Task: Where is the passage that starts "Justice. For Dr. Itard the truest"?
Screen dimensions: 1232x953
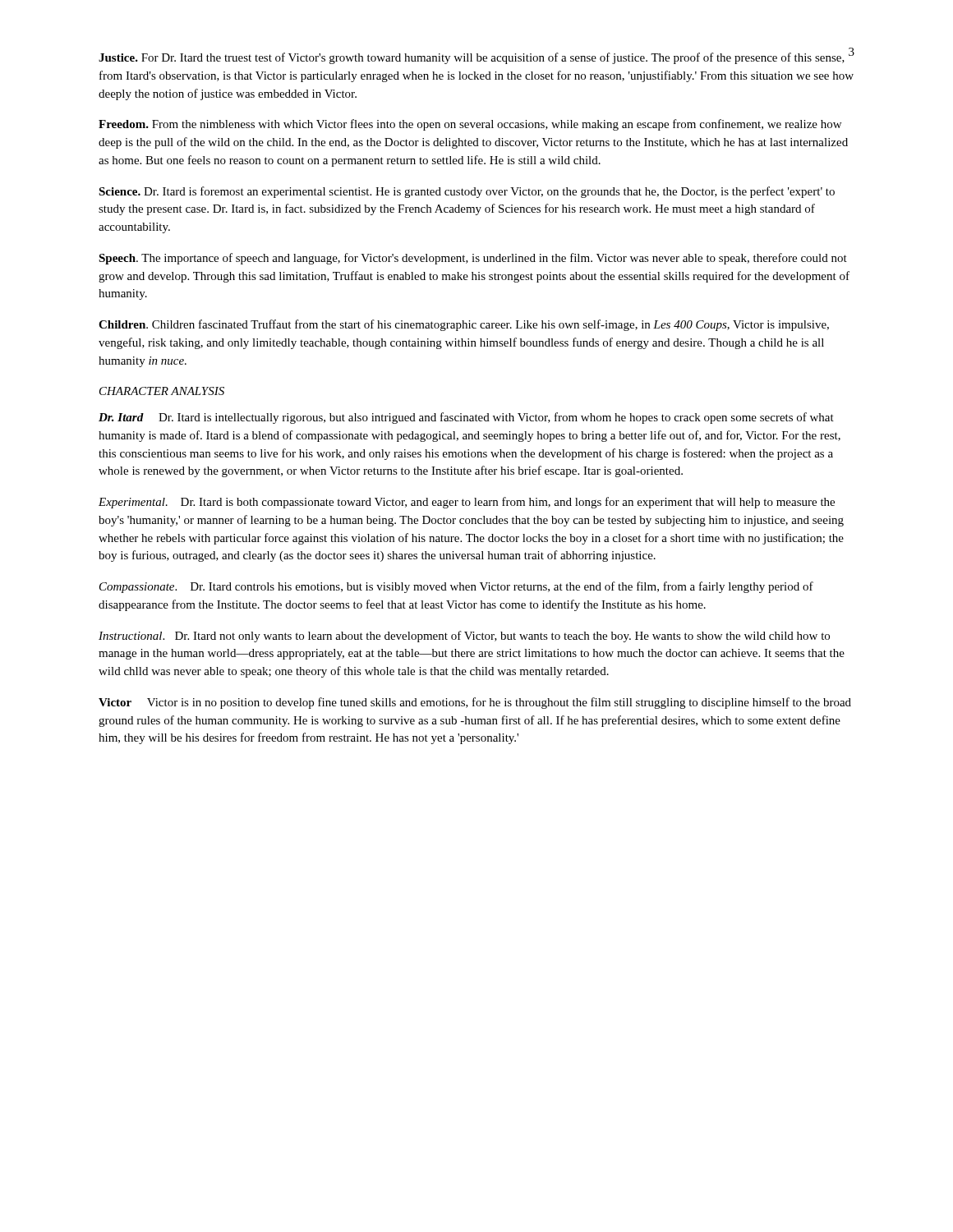Action: (476, 75)
